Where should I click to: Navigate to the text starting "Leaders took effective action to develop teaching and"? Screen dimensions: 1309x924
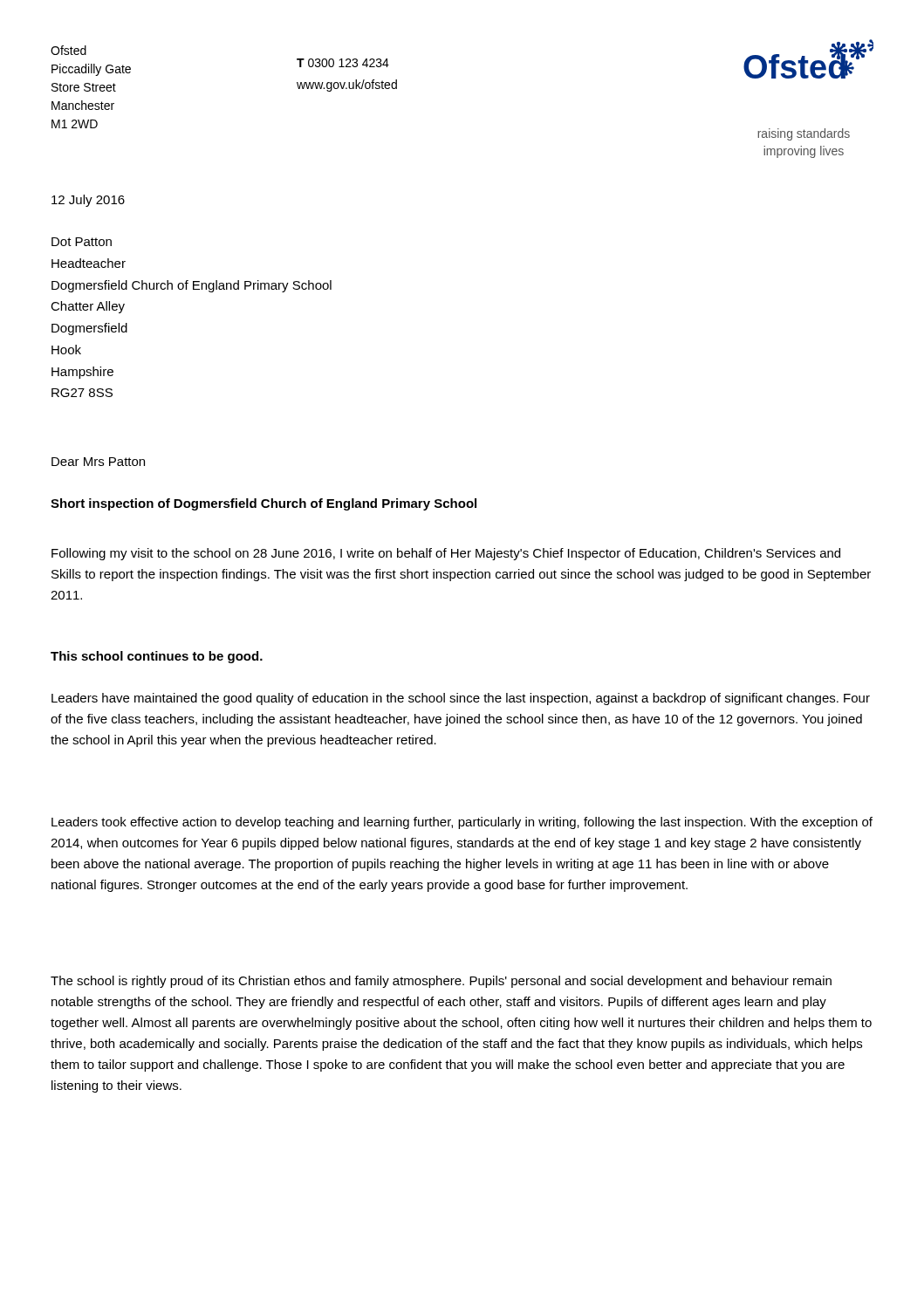pyautogui.click(x=462, y=853)
